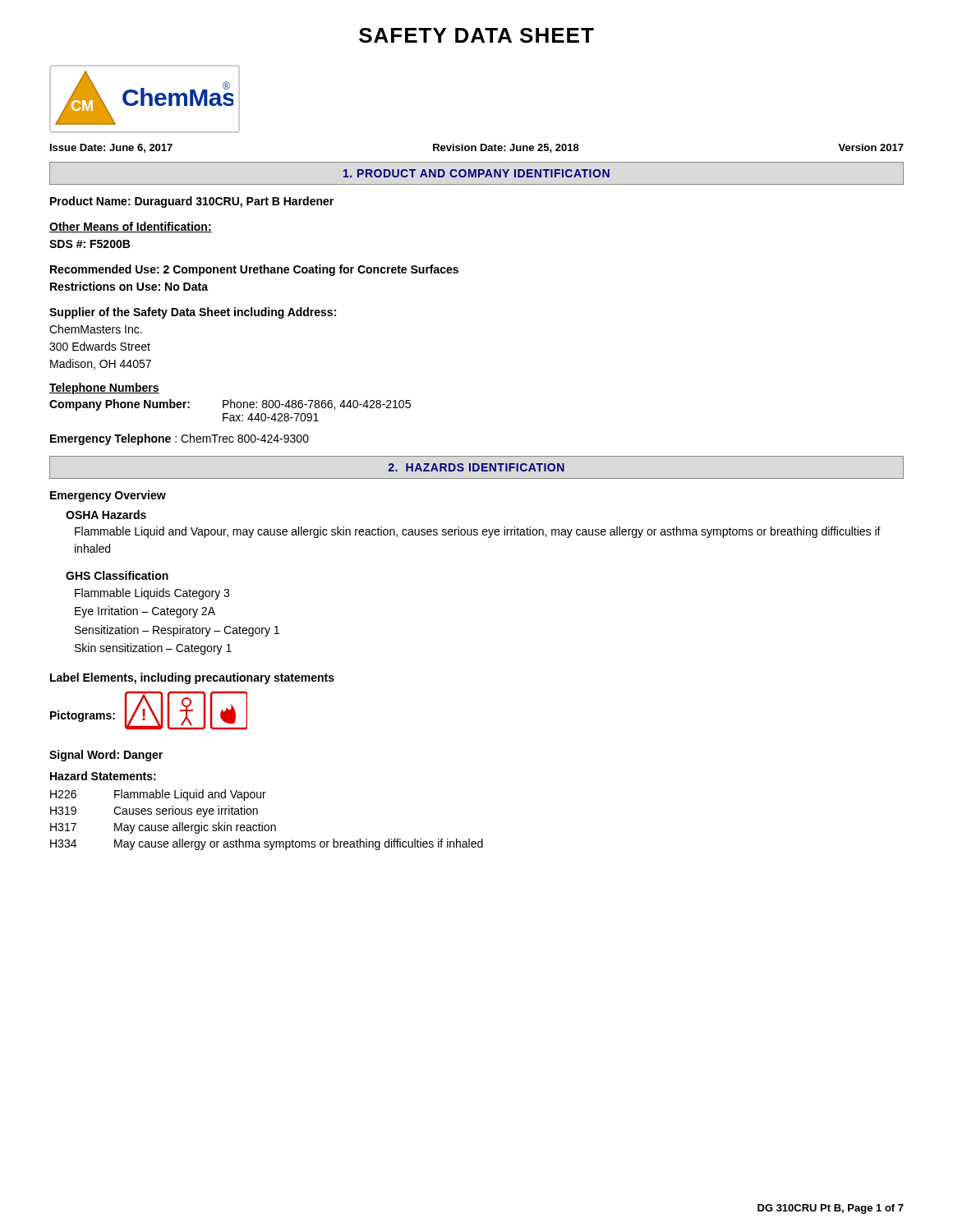Image resolution: width=953 pixels, height=1232 pixels.
Task: Find the section header containing "1. PRODUCT AND COMPANY IDENTIFICATION"
Action: (476, 173)
